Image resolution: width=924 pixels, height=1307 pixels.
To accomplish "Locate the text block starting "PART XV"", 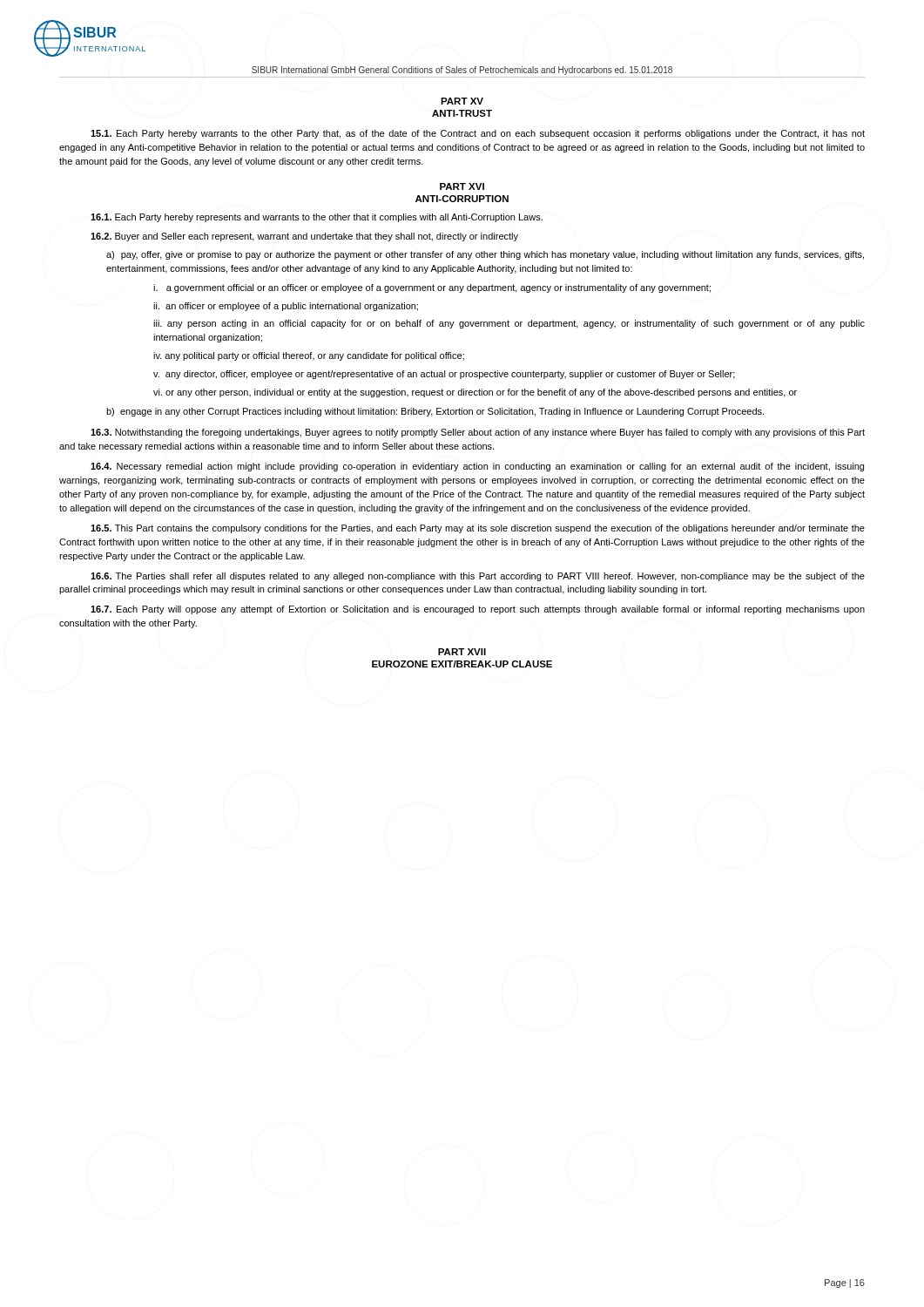I will (x=462, y=101).
